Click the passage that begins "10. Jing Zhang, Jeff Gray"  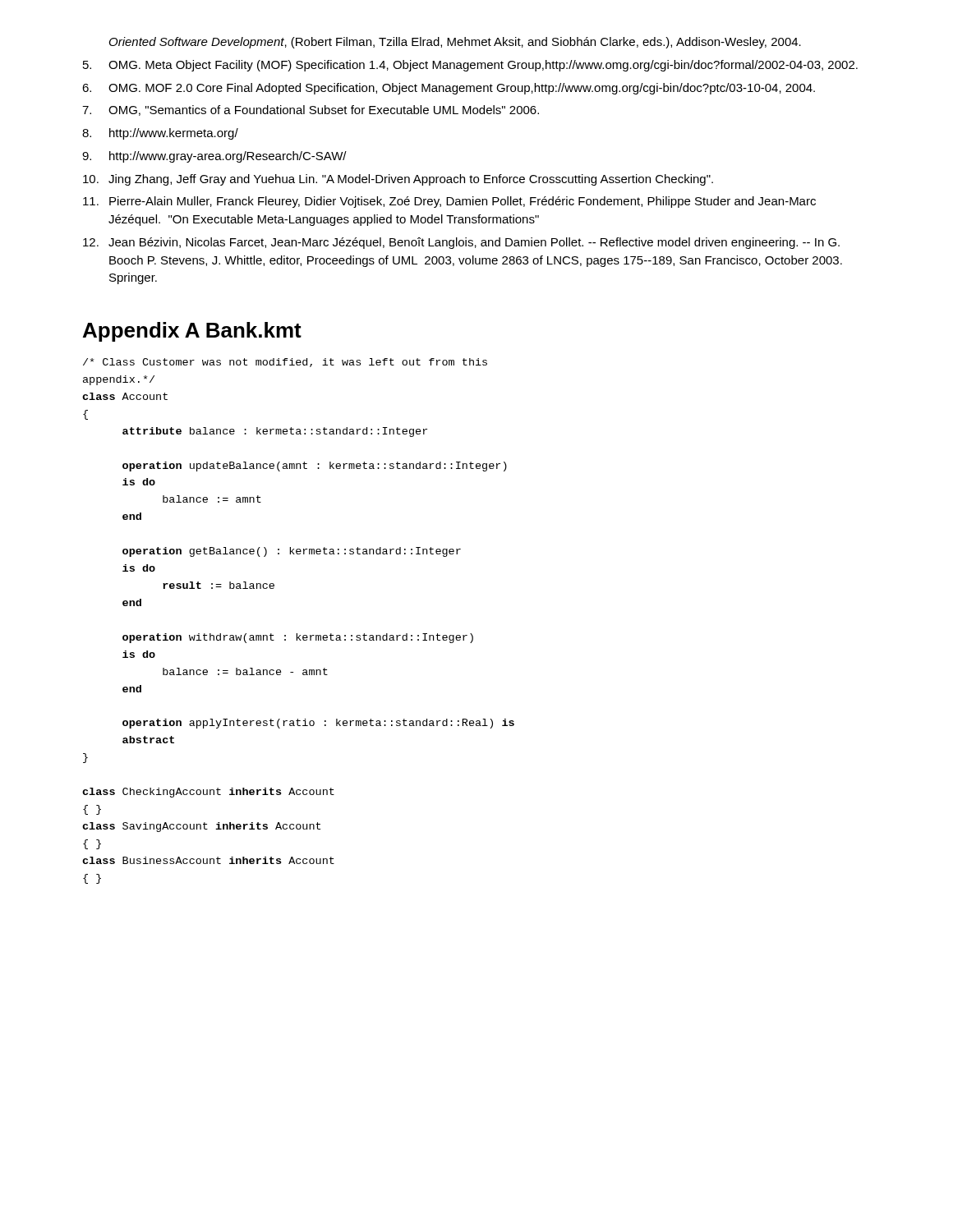(476, 179)
